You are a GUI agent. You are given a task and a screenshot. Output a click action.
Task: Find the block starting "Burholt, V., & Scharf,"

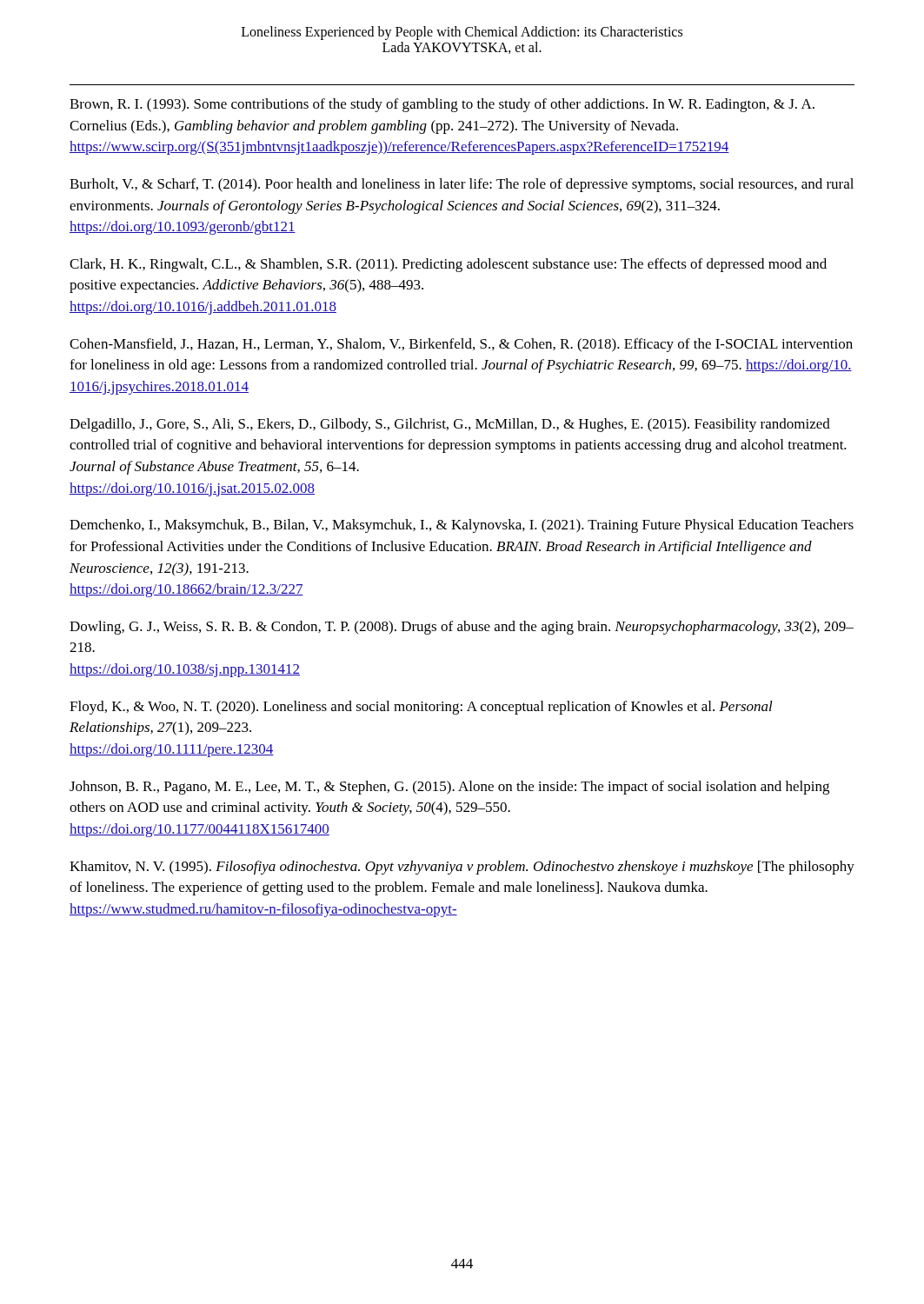point(462,206)
